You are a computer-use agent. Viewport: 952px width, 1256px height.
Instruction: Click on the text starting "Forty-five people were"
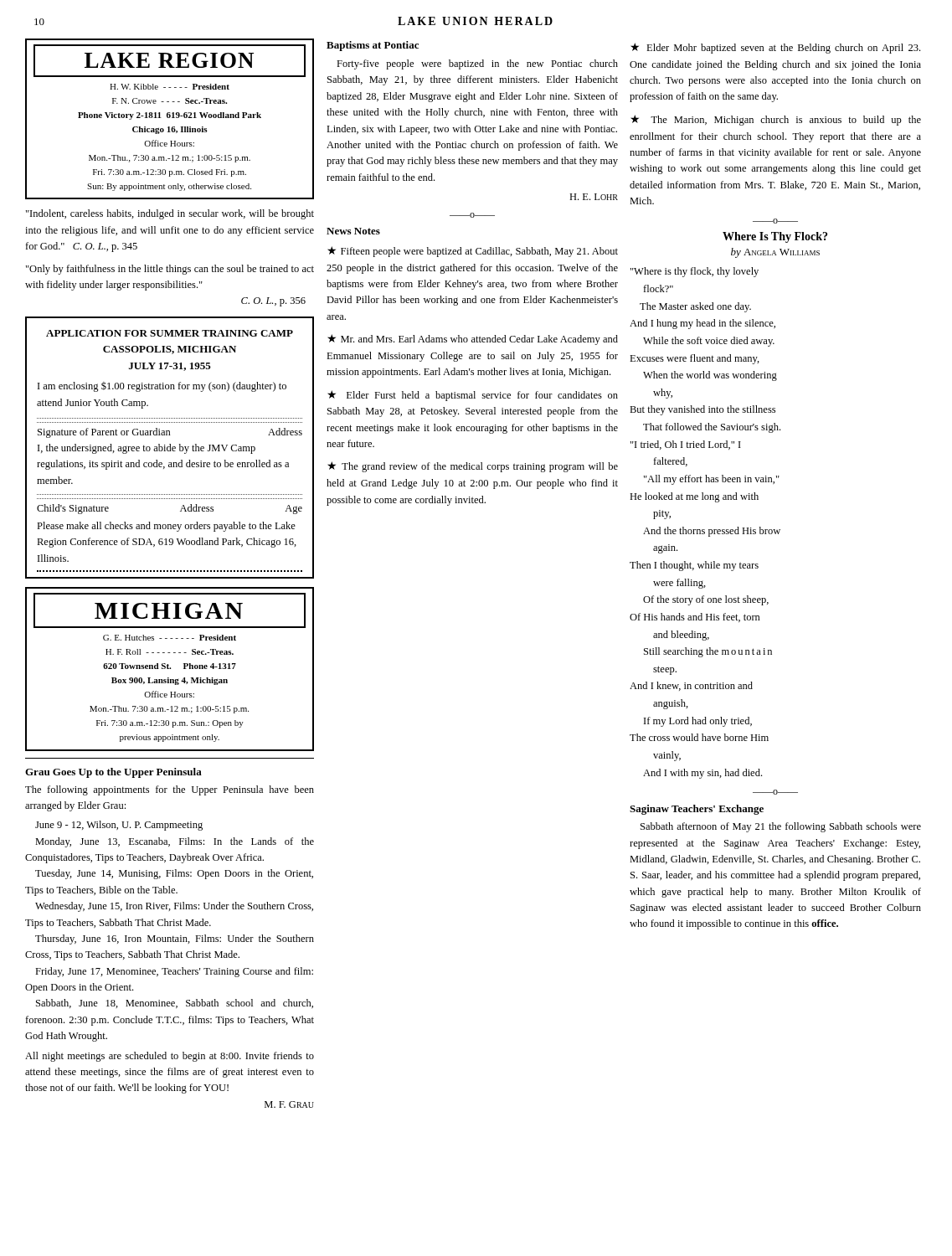[x=472, y=121]
